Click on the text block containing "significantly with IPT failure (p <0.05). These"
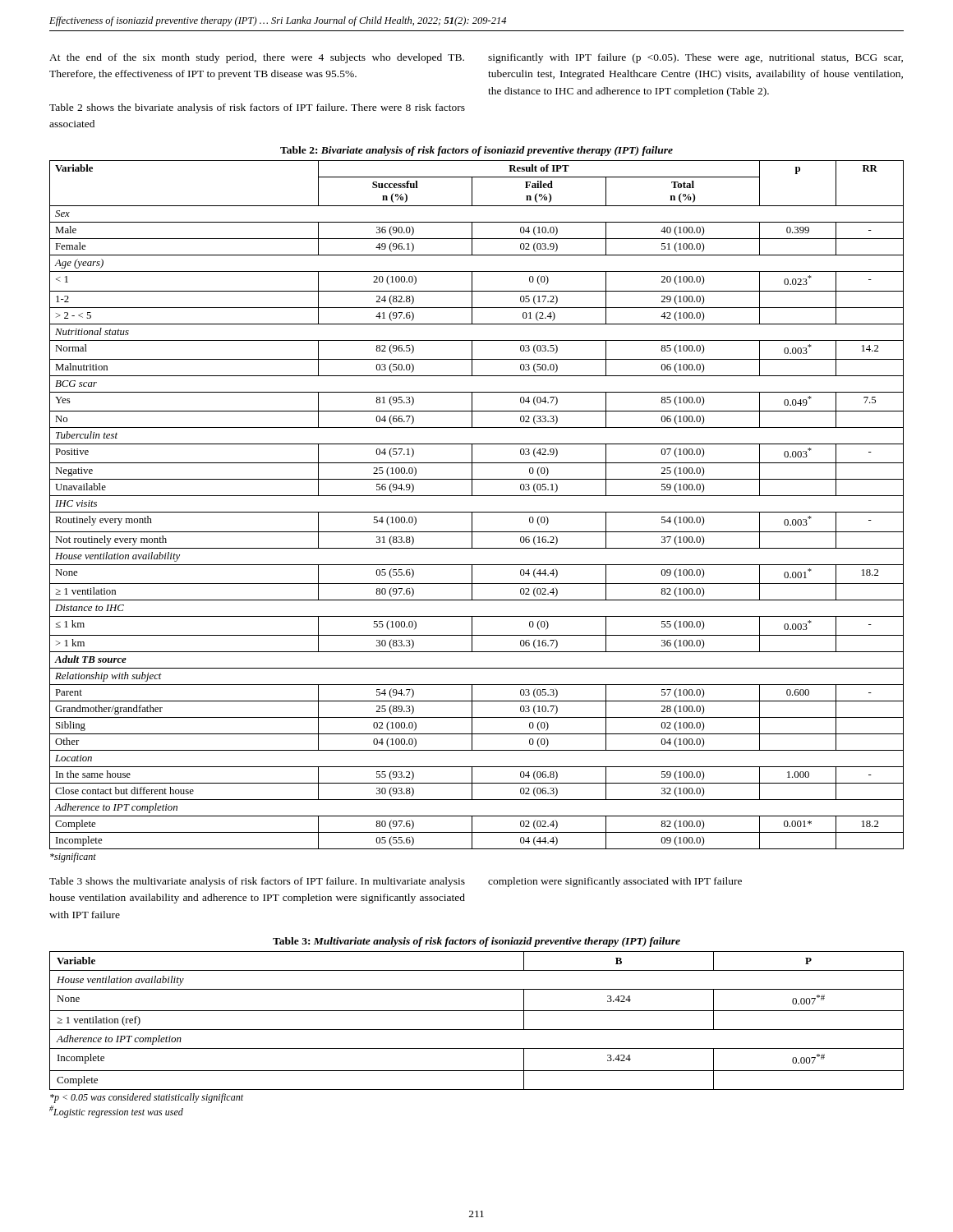The width and height of the screenshot is (953, 1232). pos(696,74)
